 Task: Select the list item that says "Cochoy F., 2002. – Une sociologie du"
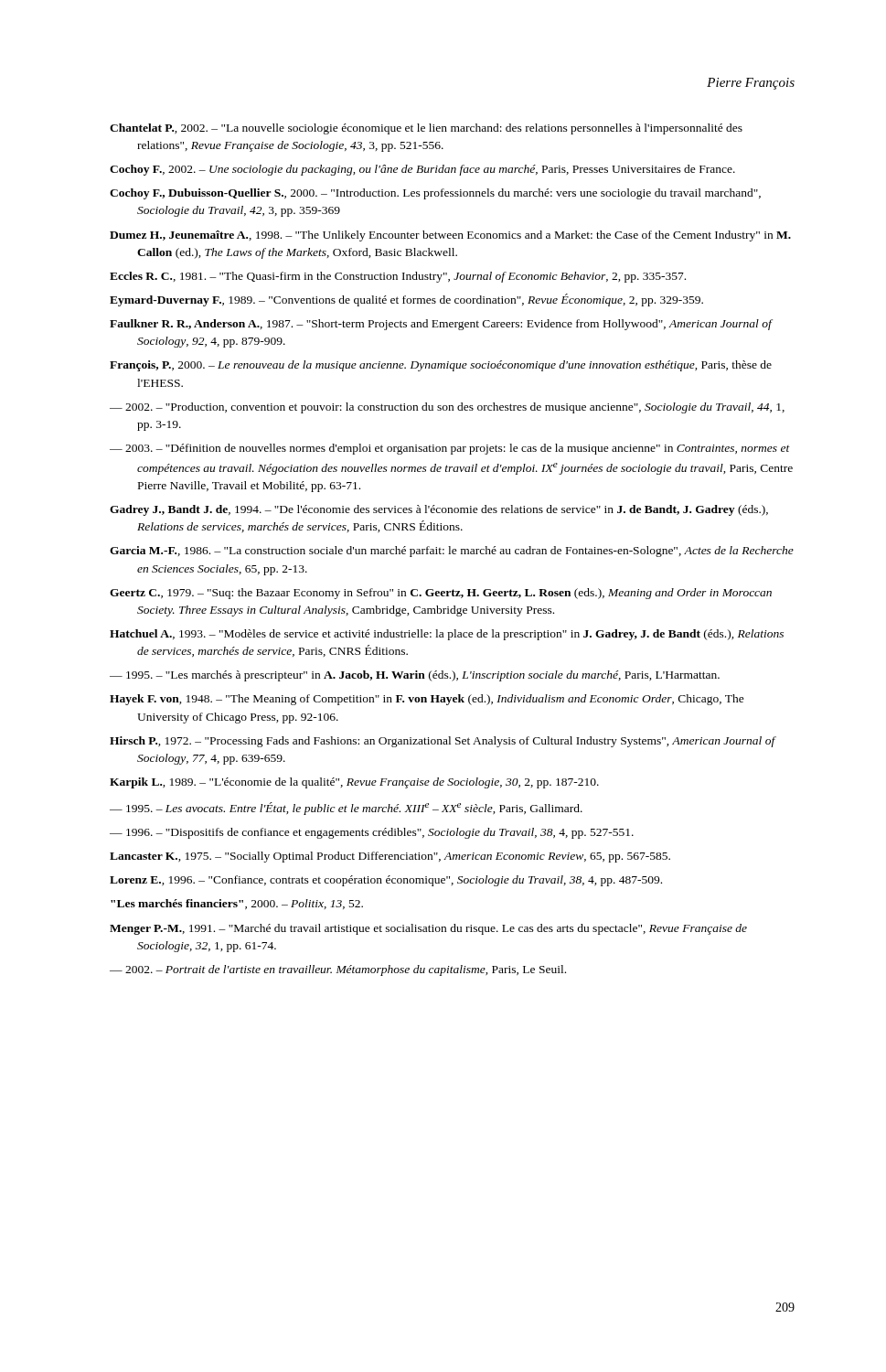tap(423, 169)
